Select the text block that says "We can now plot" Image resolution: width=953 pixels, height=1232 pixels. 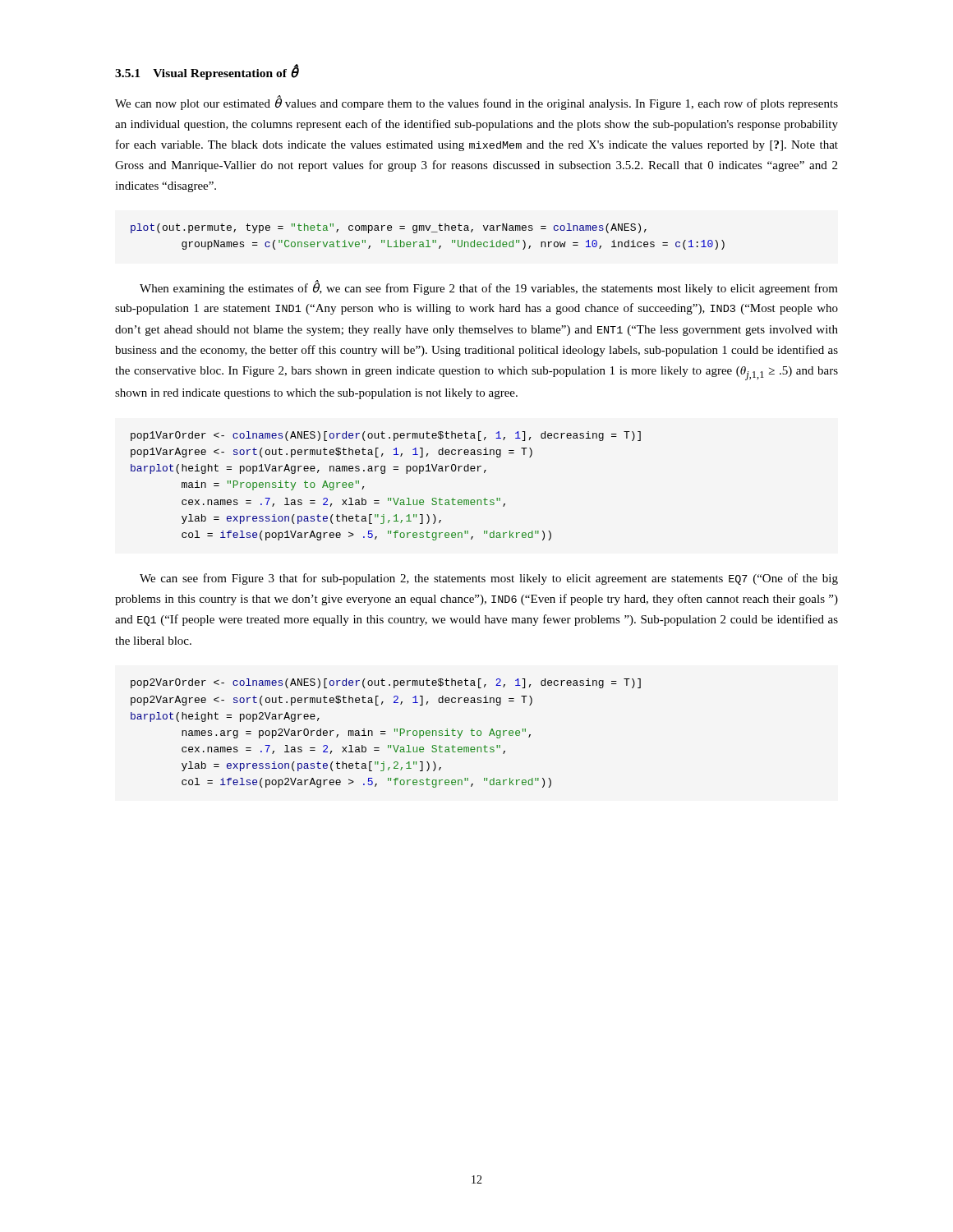point(476,144)
